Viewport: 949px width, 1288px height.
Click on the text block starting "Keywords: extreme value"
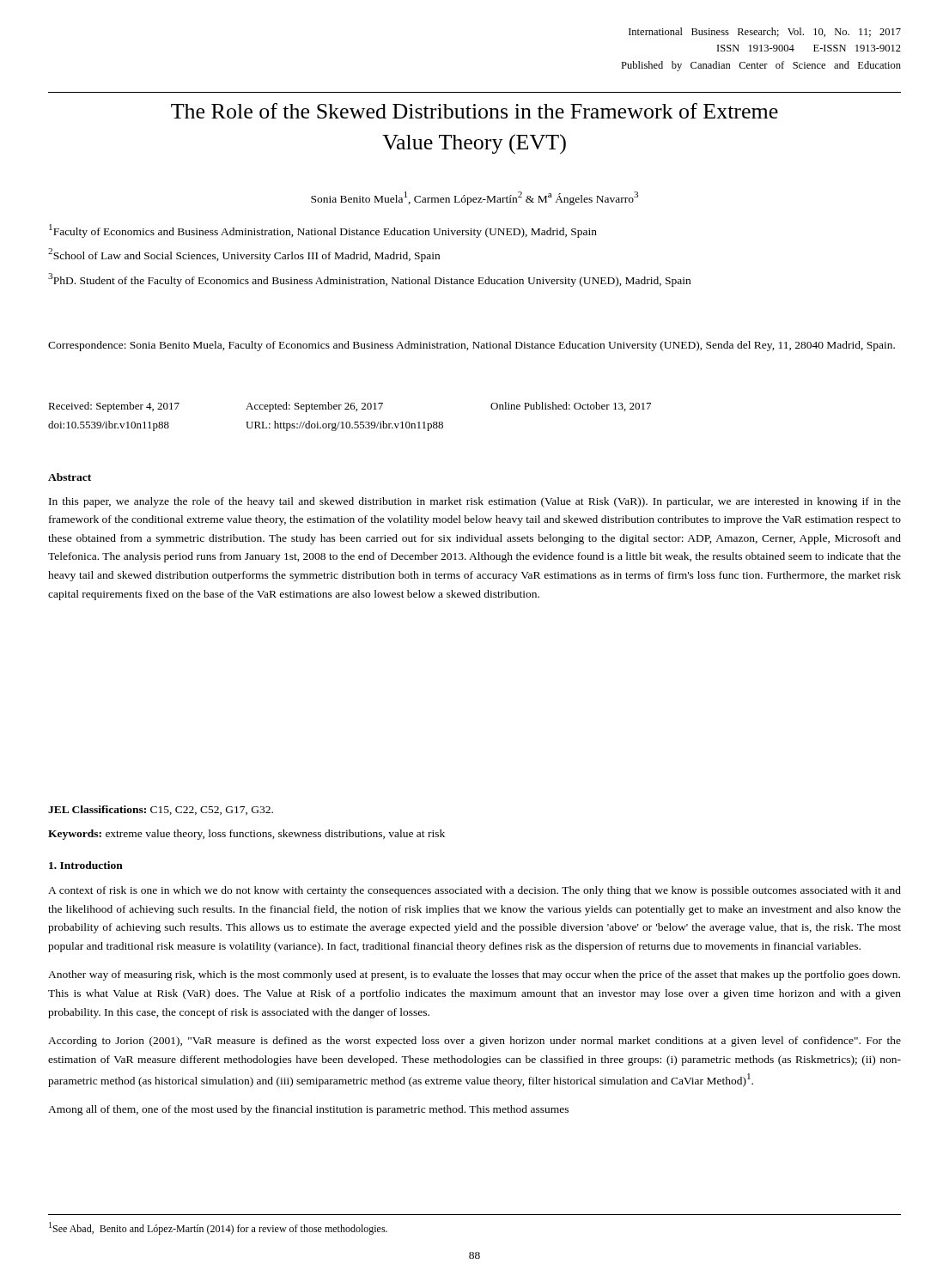tap(247, 833)
